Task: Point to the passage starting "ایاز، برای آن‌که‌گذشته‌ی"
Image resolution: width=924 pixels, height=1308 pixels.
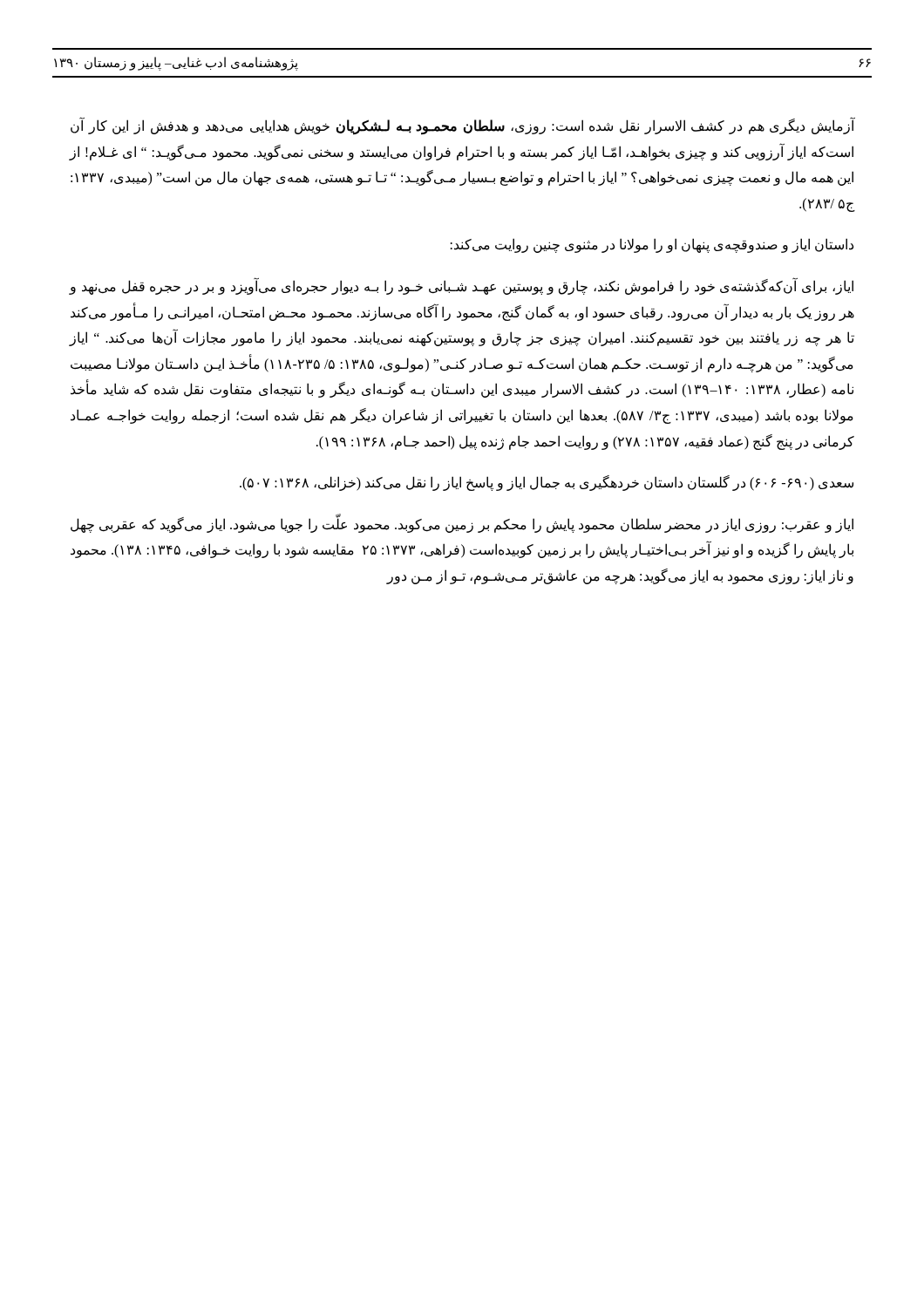Action: (x=462, y=364)
